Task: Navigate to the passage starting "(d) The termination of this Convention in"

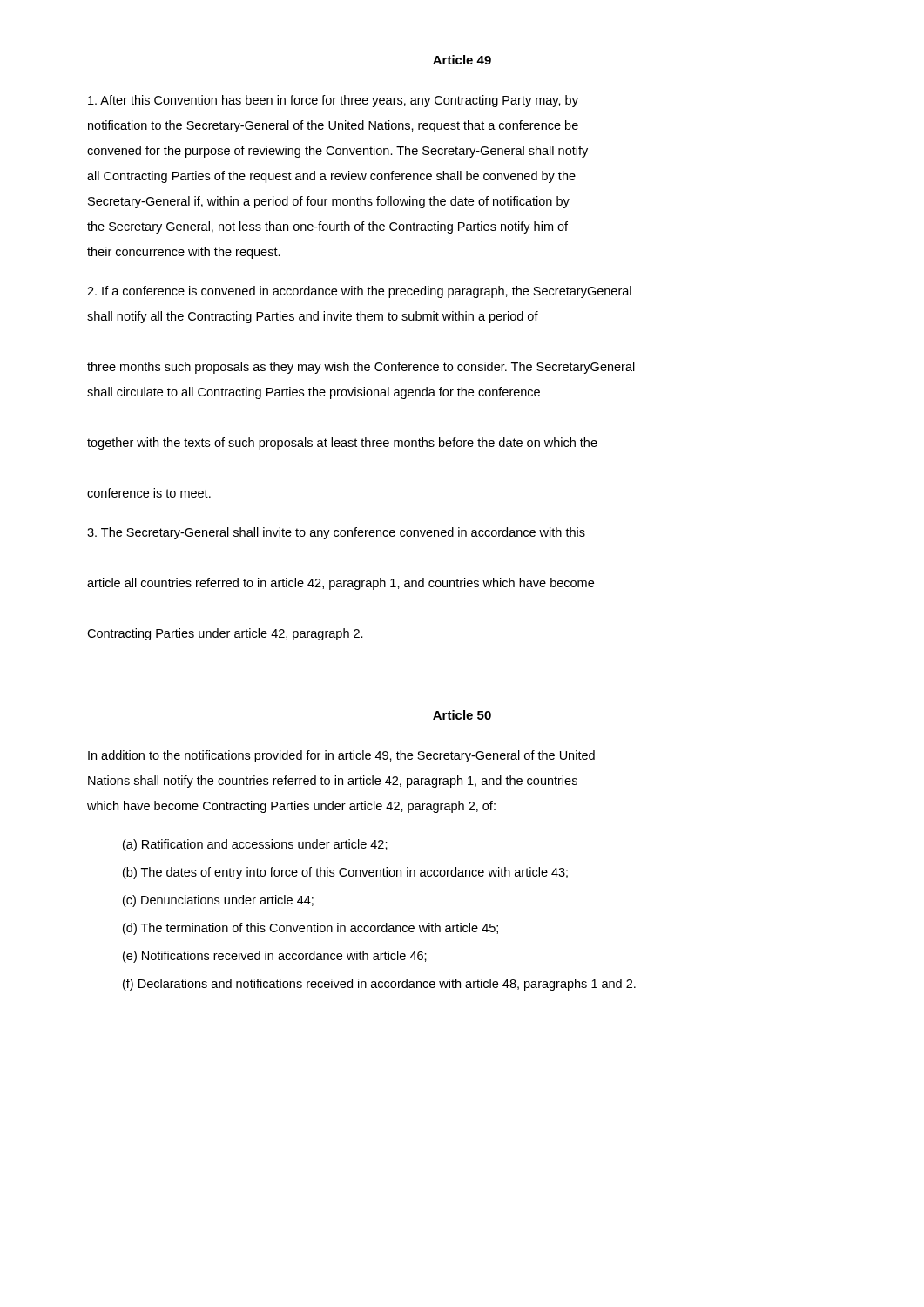Action: [x=311, y=928]
